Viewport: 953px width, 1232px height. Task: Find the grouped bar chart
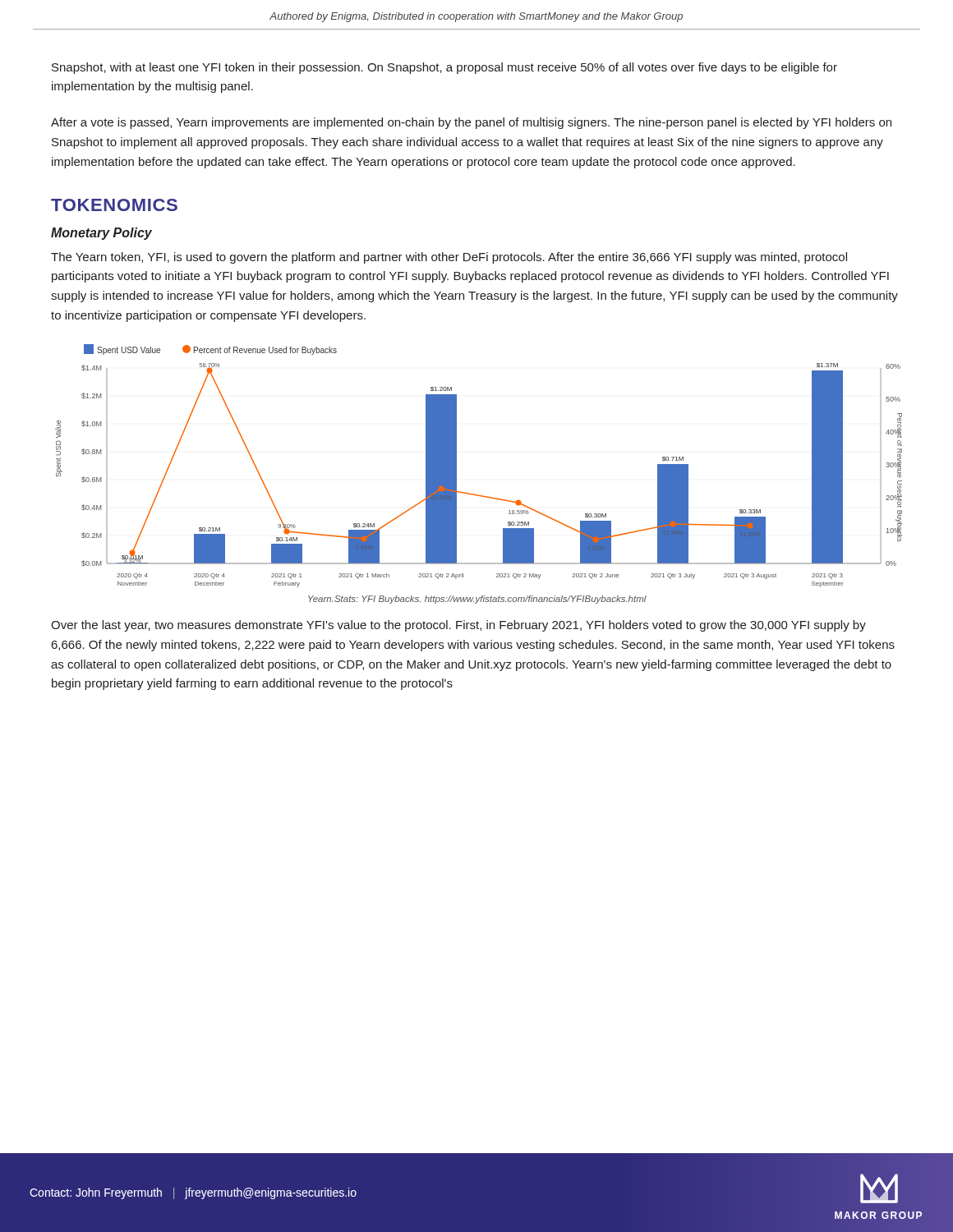pos(476,465)
